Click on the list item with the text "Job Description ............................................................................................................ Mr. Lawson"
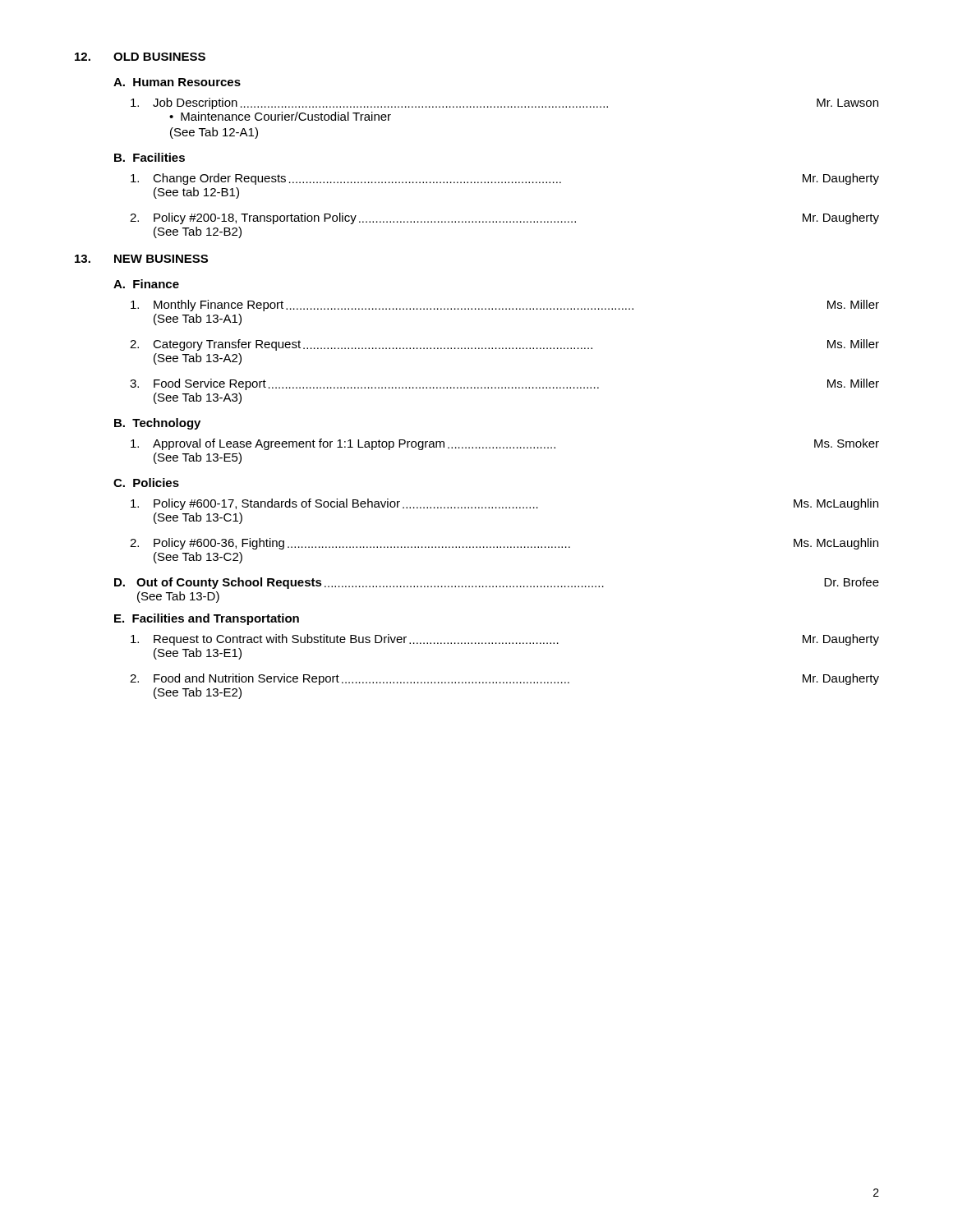 pos(504,117)
